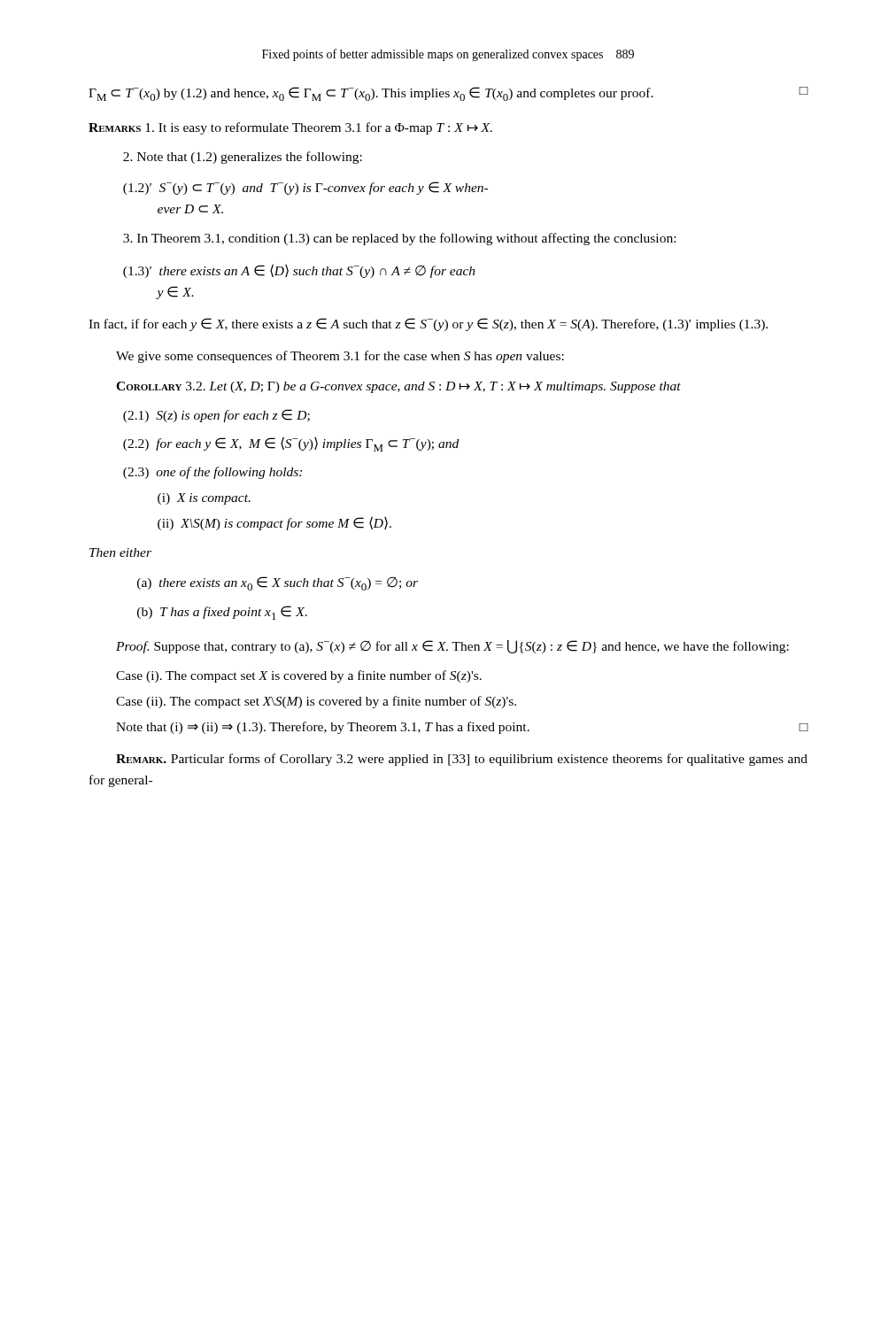Click on the text block containing "Remarks 1. It is easy"
896x1328 pixels.
tap(291, 127)
